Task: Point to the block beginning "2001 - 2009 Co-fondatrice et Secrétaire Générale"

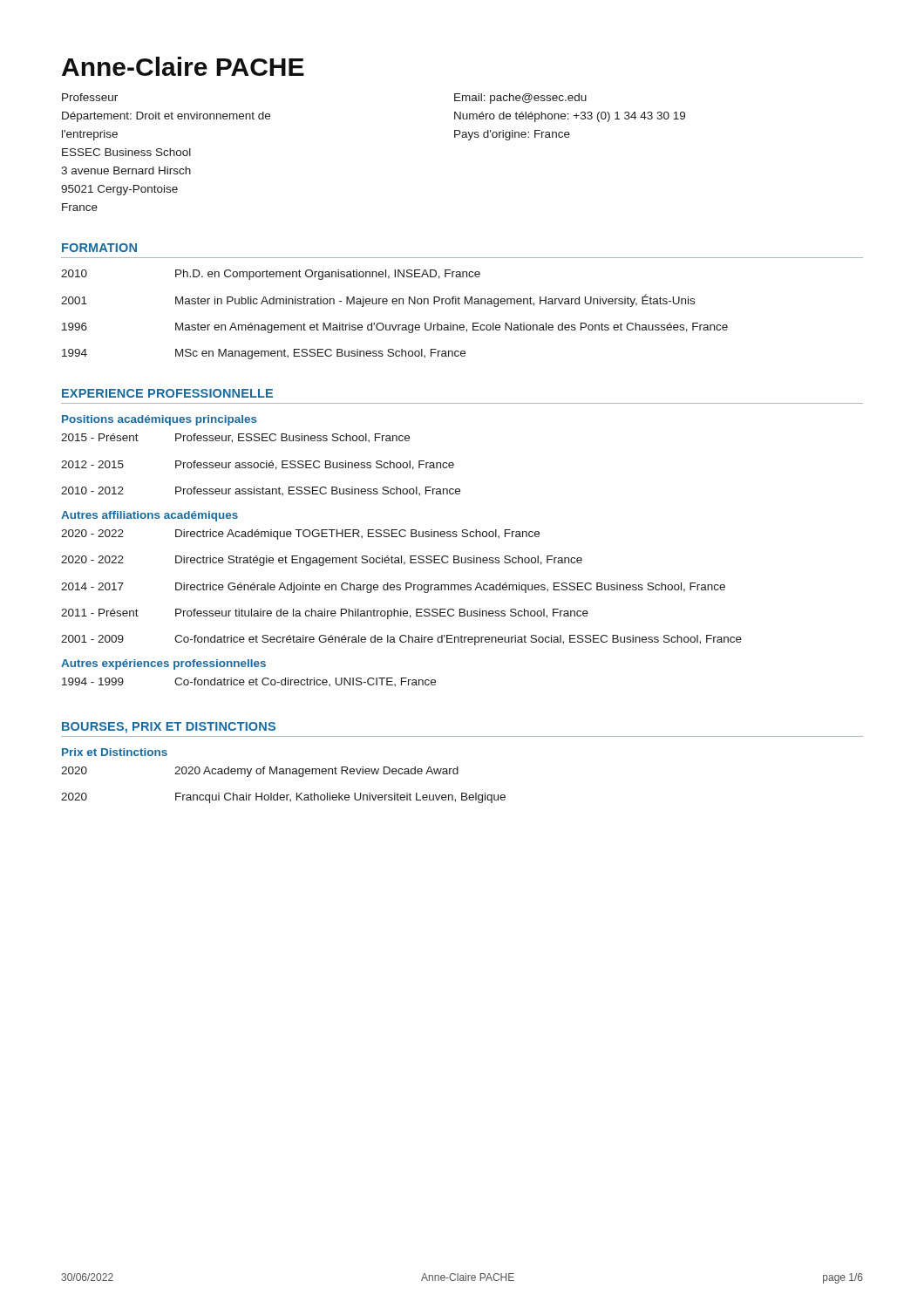Action: [462, 639]
